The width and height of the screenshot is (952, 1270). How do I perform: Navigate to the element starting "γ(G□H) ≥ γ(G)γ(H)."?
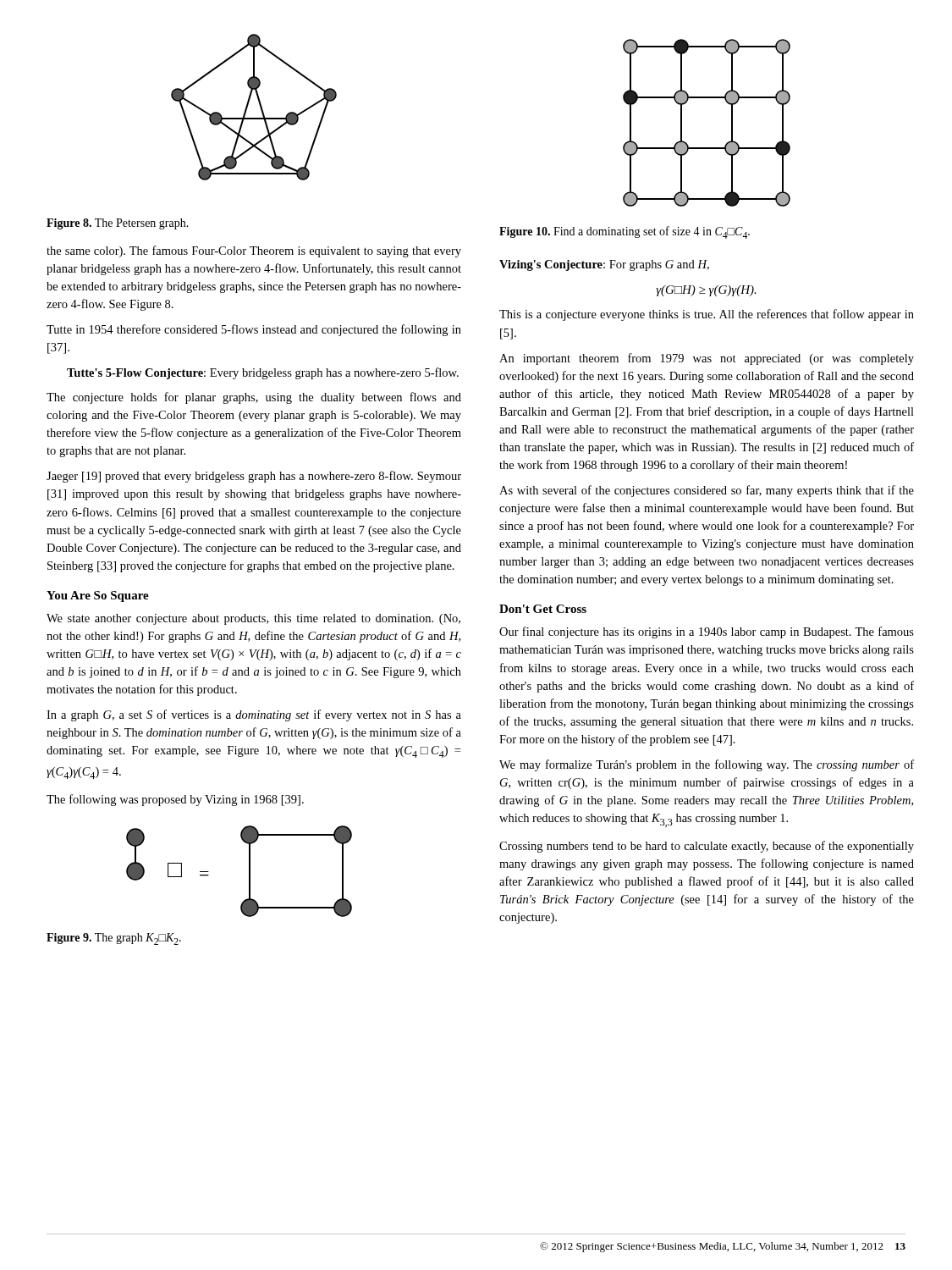click(707, 289)
